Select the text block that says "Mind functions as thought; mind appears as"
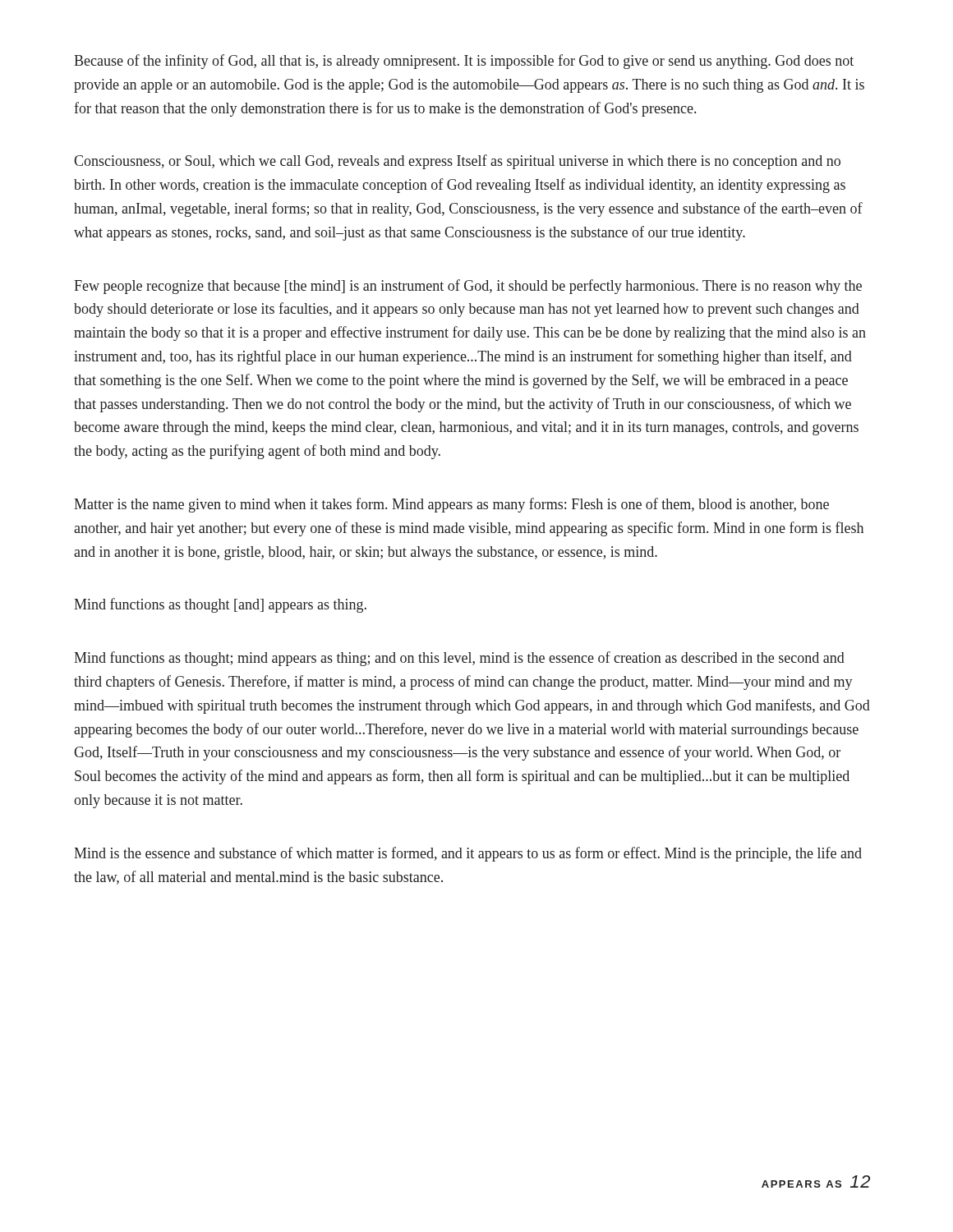The height and width of the screenshot is (1232, 953). [472, 729]
